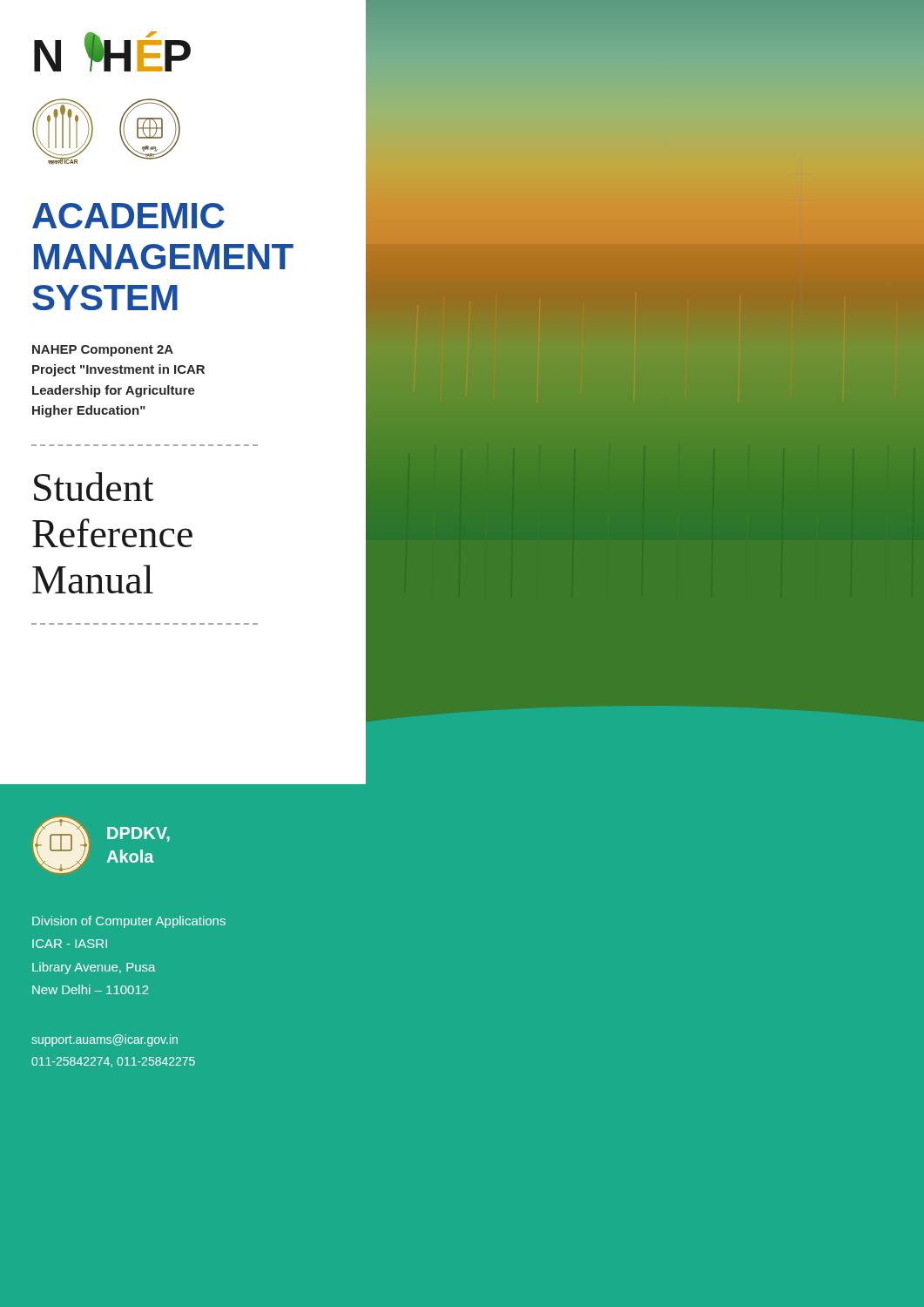Find the photo

click(x=645, y=654)
